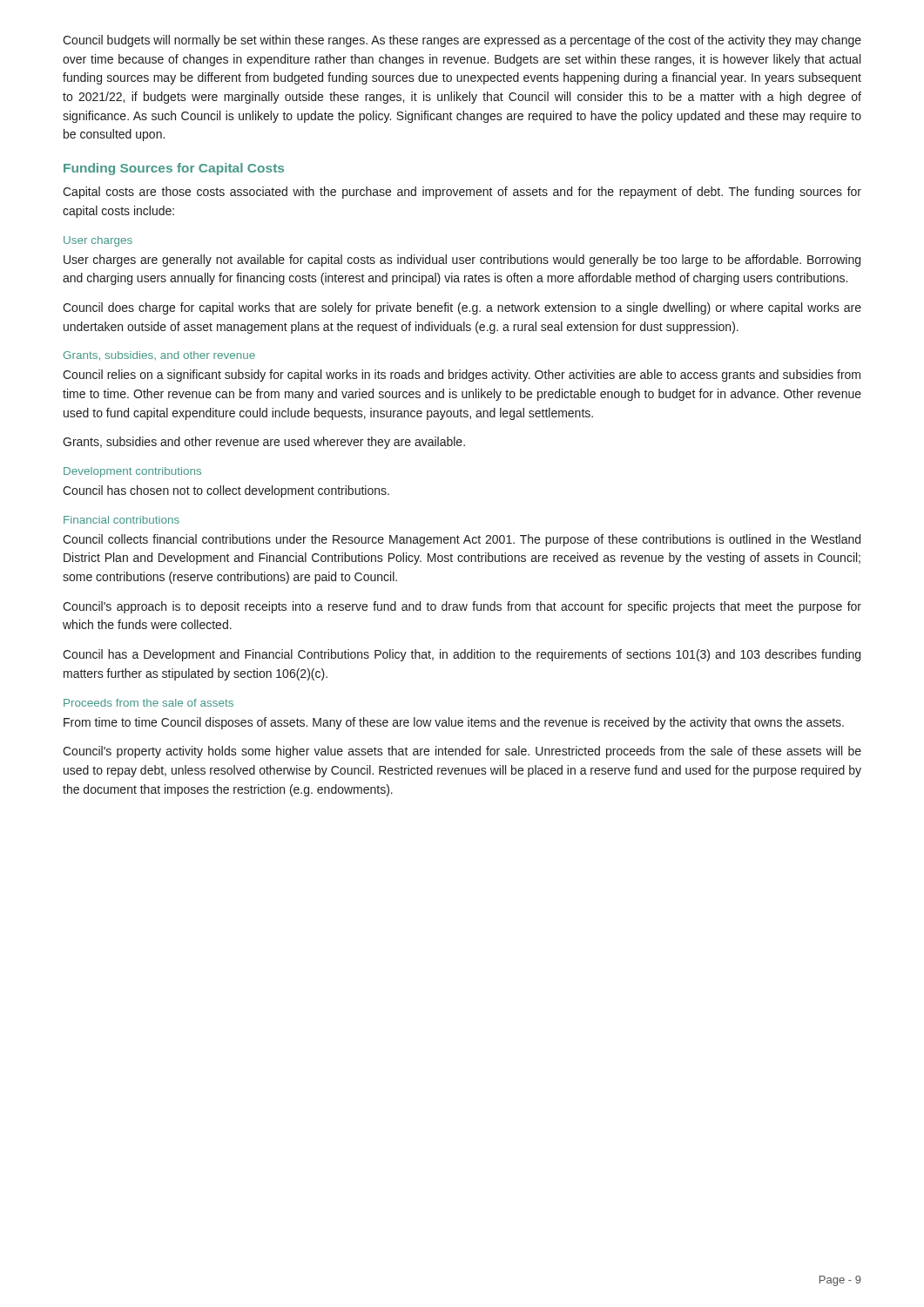Click the passage that begins "Capital costs are those costs"
This screenshot has height=1307, width=924.
click(x=462, y=202)
